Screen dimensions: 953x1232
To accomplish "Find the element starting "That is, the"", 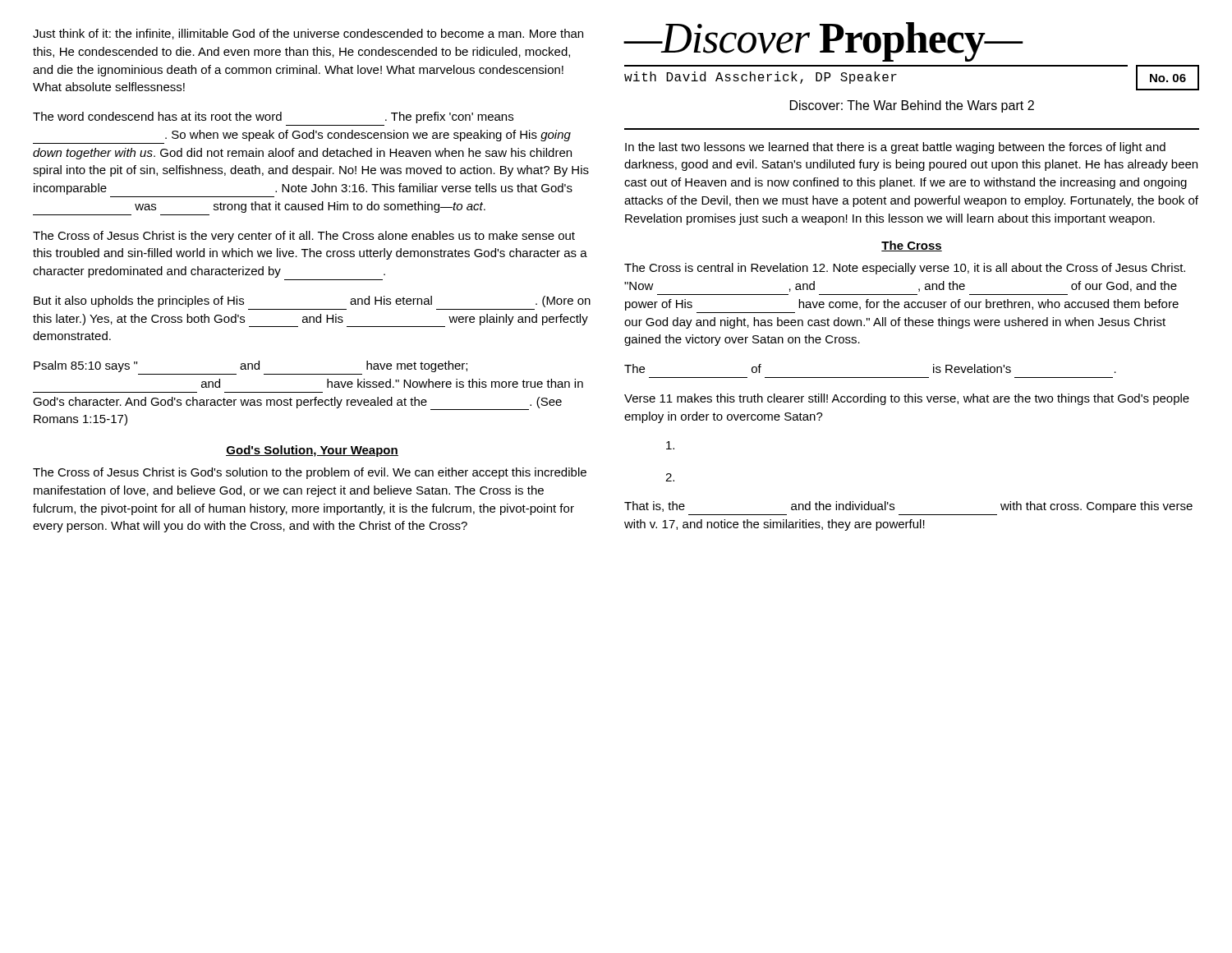I will click(x=912, y=515).
